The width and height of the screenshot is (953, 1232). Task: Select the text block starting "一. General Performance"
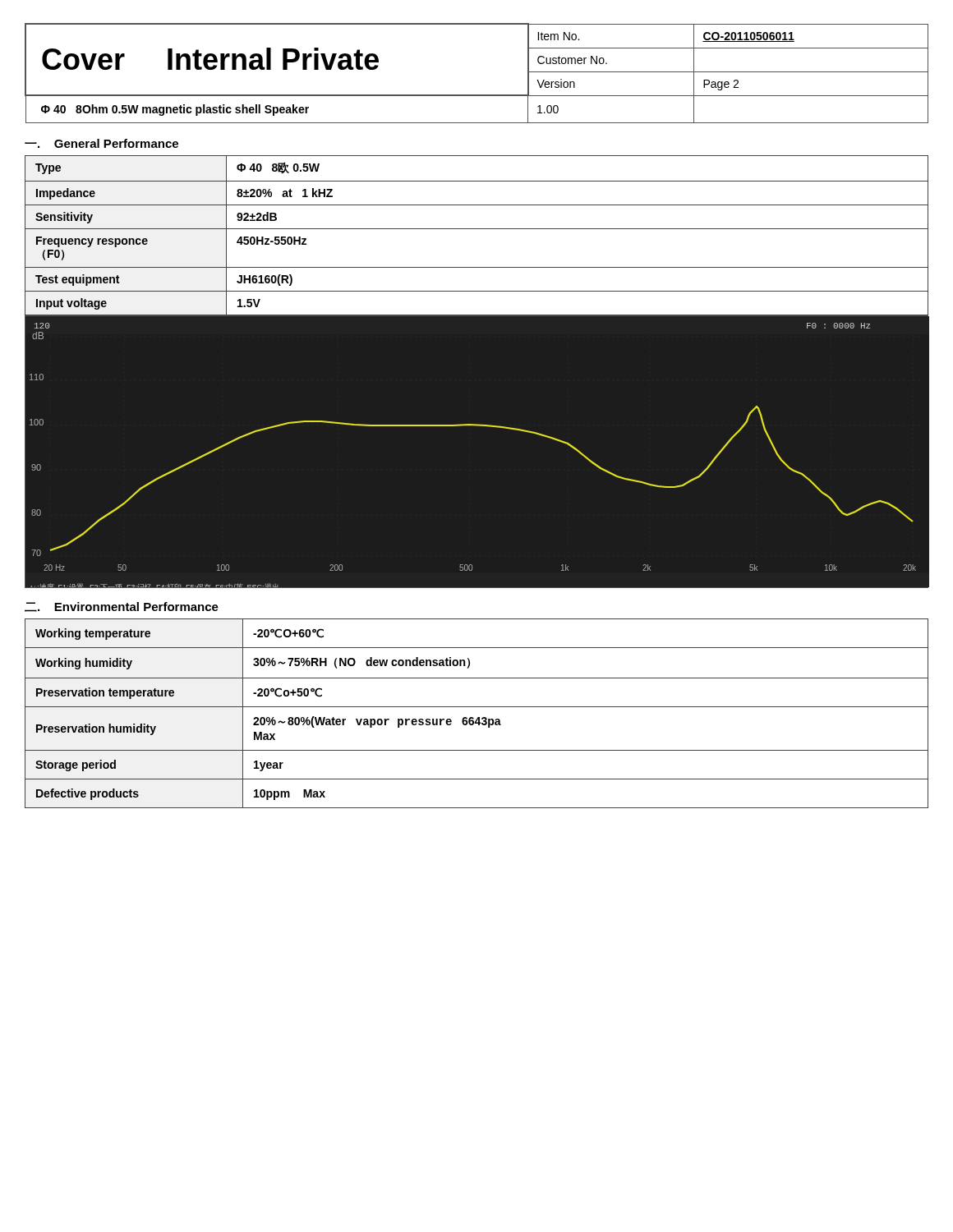[102, 143]
